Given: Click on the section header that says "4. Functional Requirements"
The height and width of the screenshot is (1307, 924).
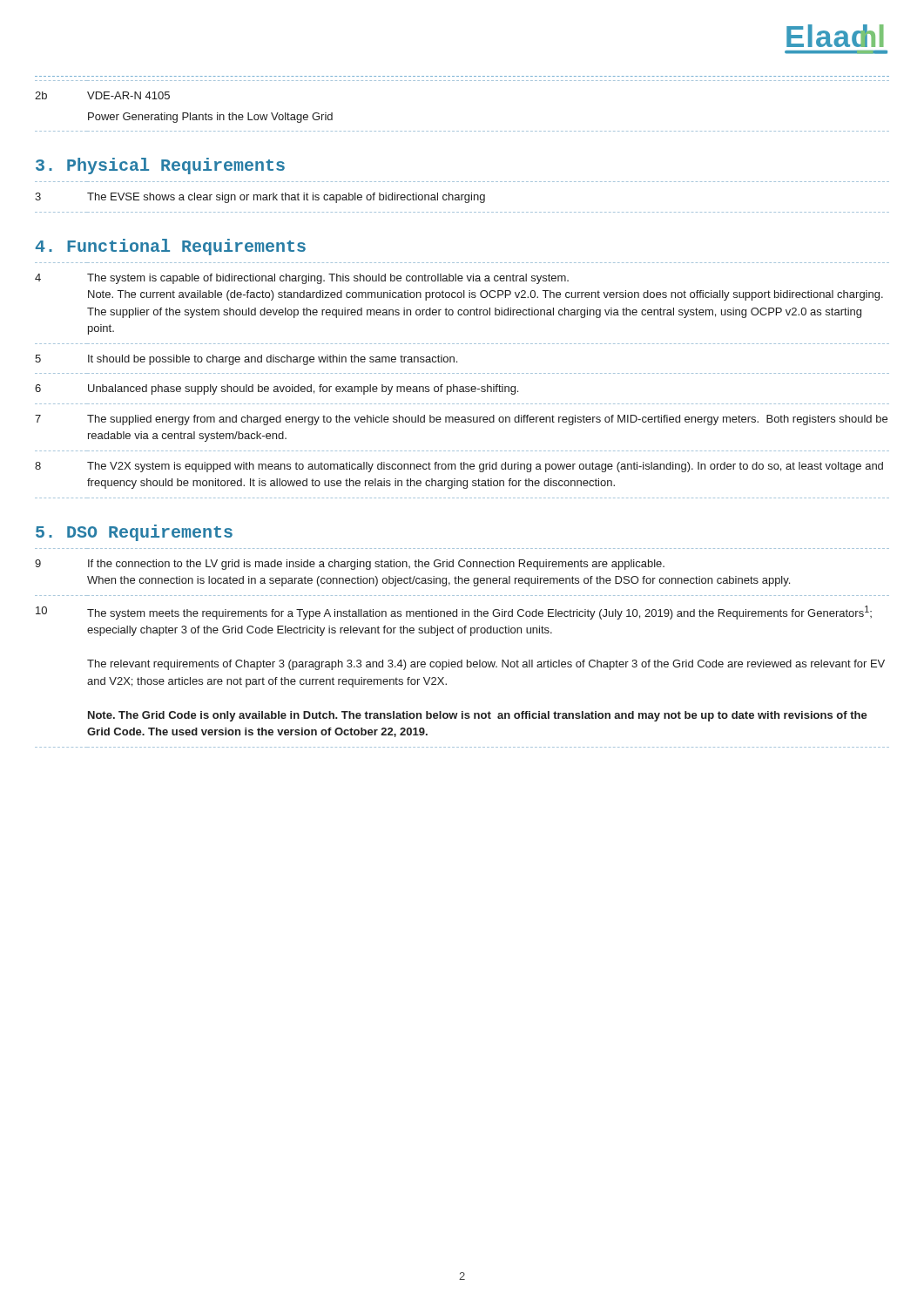Looking at the screenshot, I should 171,247.
